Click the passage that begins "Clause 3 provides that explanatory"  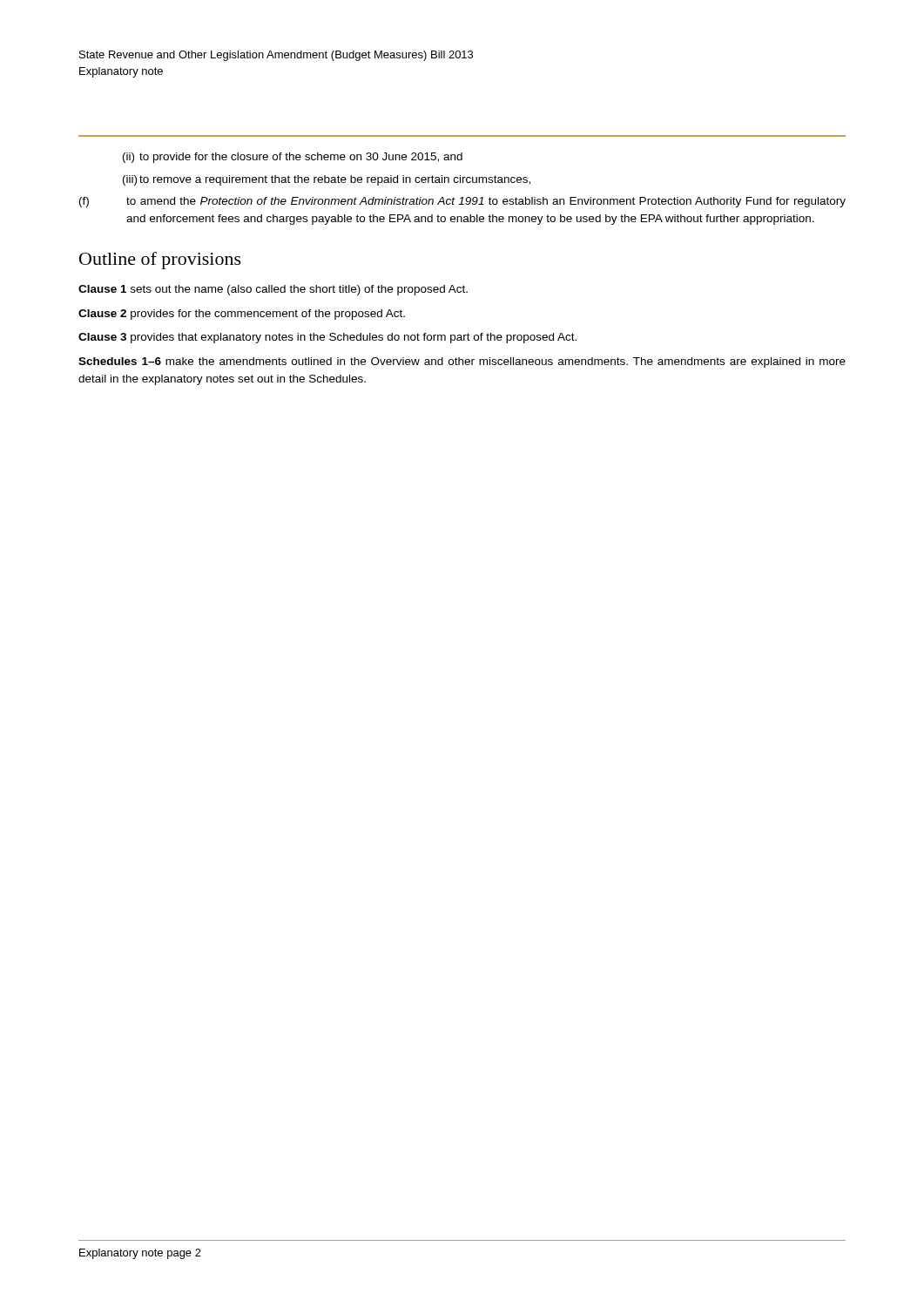point(328,337)
